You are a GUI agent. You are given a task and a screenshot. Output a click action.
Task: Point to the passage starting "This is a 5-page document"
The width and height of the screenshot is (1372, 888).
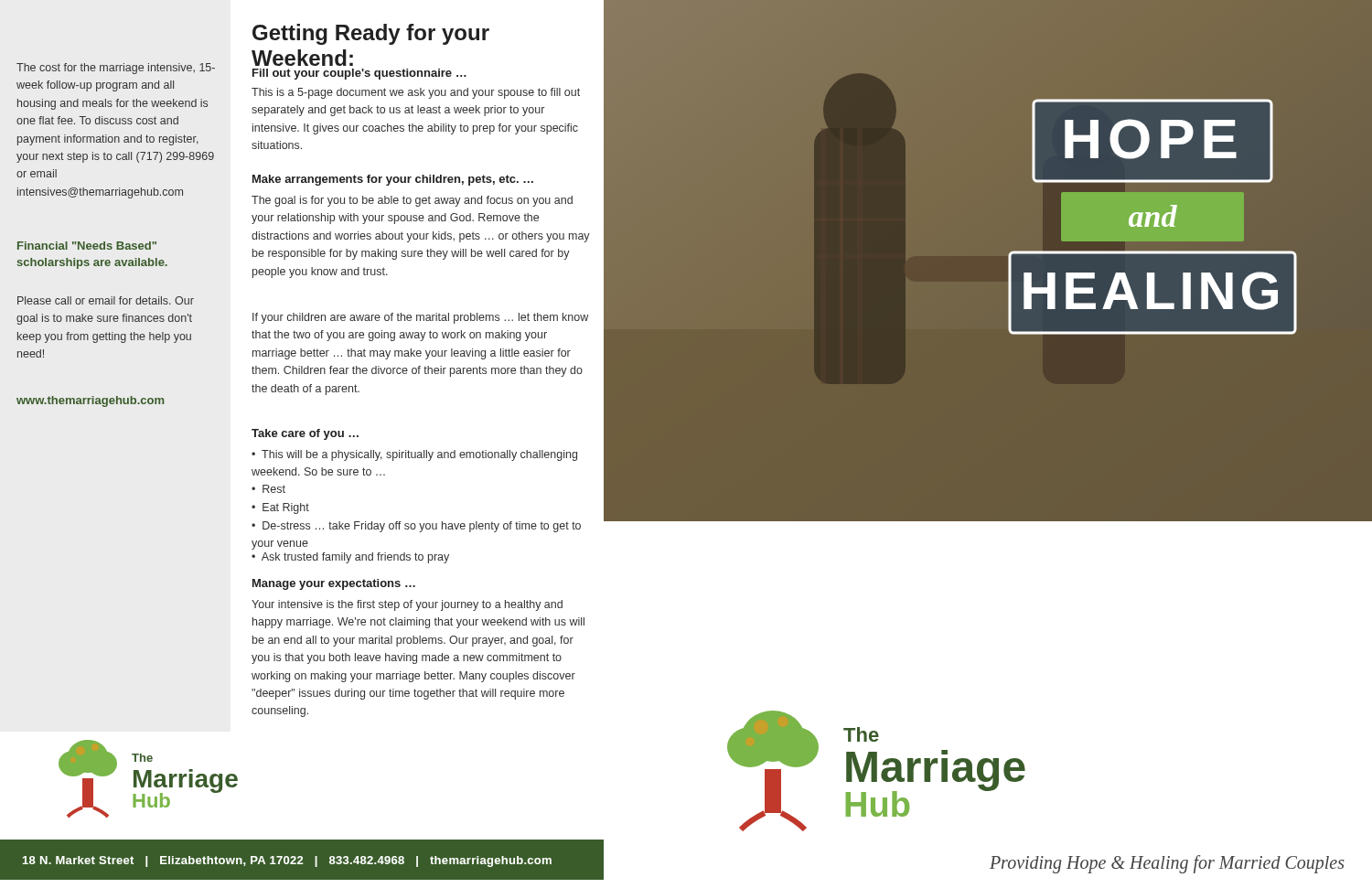coord(416,119)
